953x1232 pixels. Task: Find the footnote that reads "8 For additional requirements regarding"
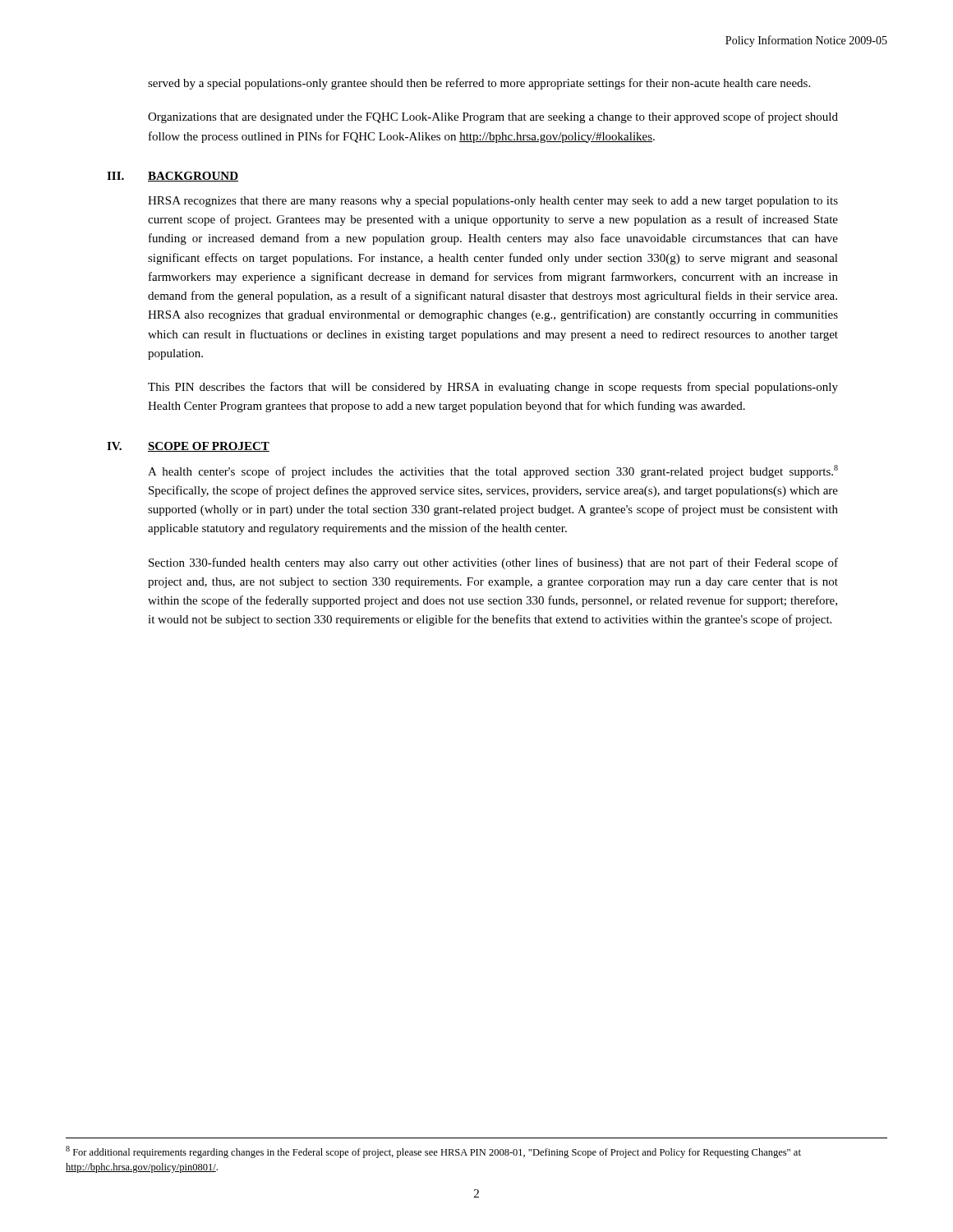pos(433,1158)
